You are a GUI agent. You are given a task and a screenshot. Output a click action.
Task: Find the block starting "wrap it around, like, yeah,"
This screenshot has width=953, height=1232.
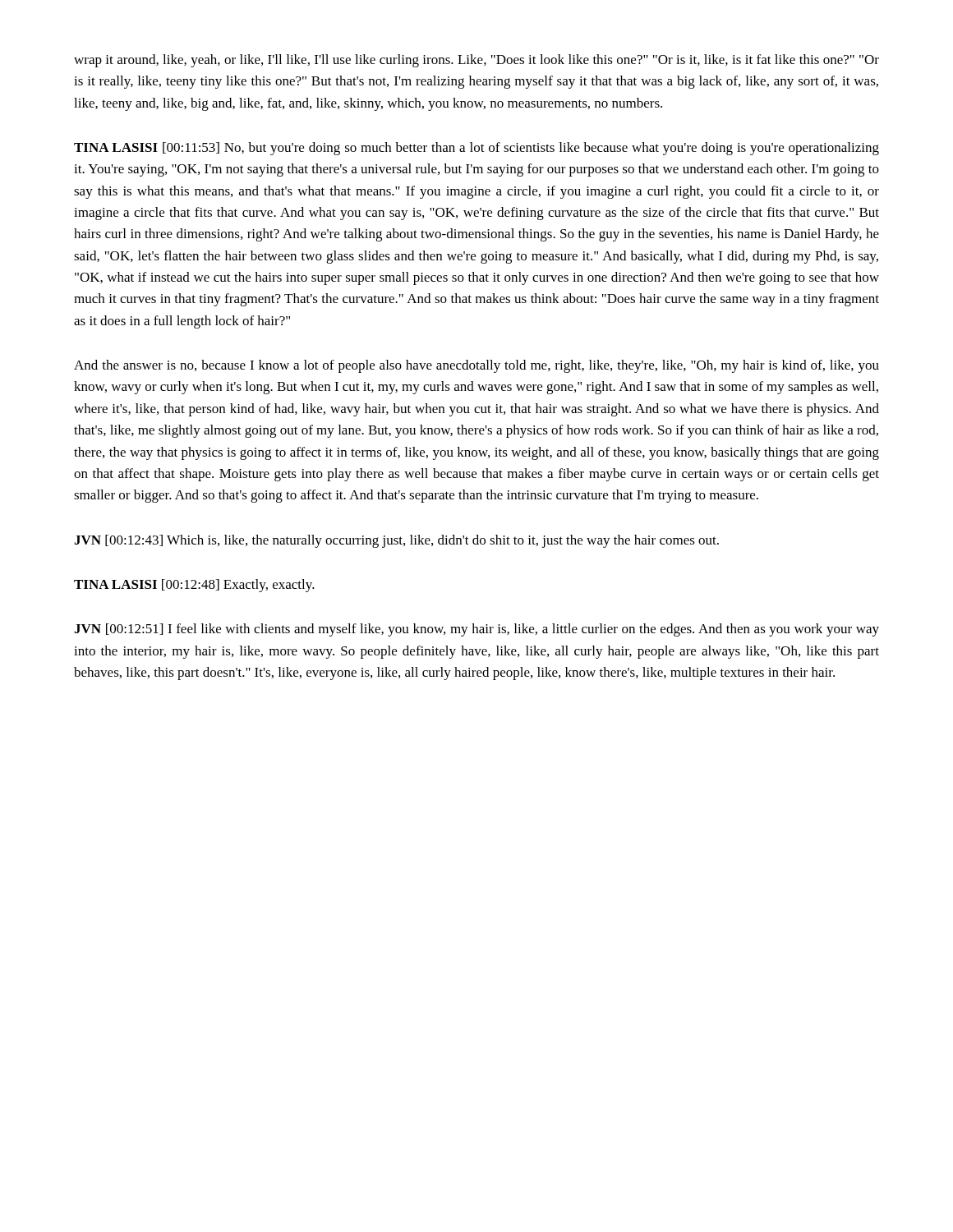click(476, 81)
